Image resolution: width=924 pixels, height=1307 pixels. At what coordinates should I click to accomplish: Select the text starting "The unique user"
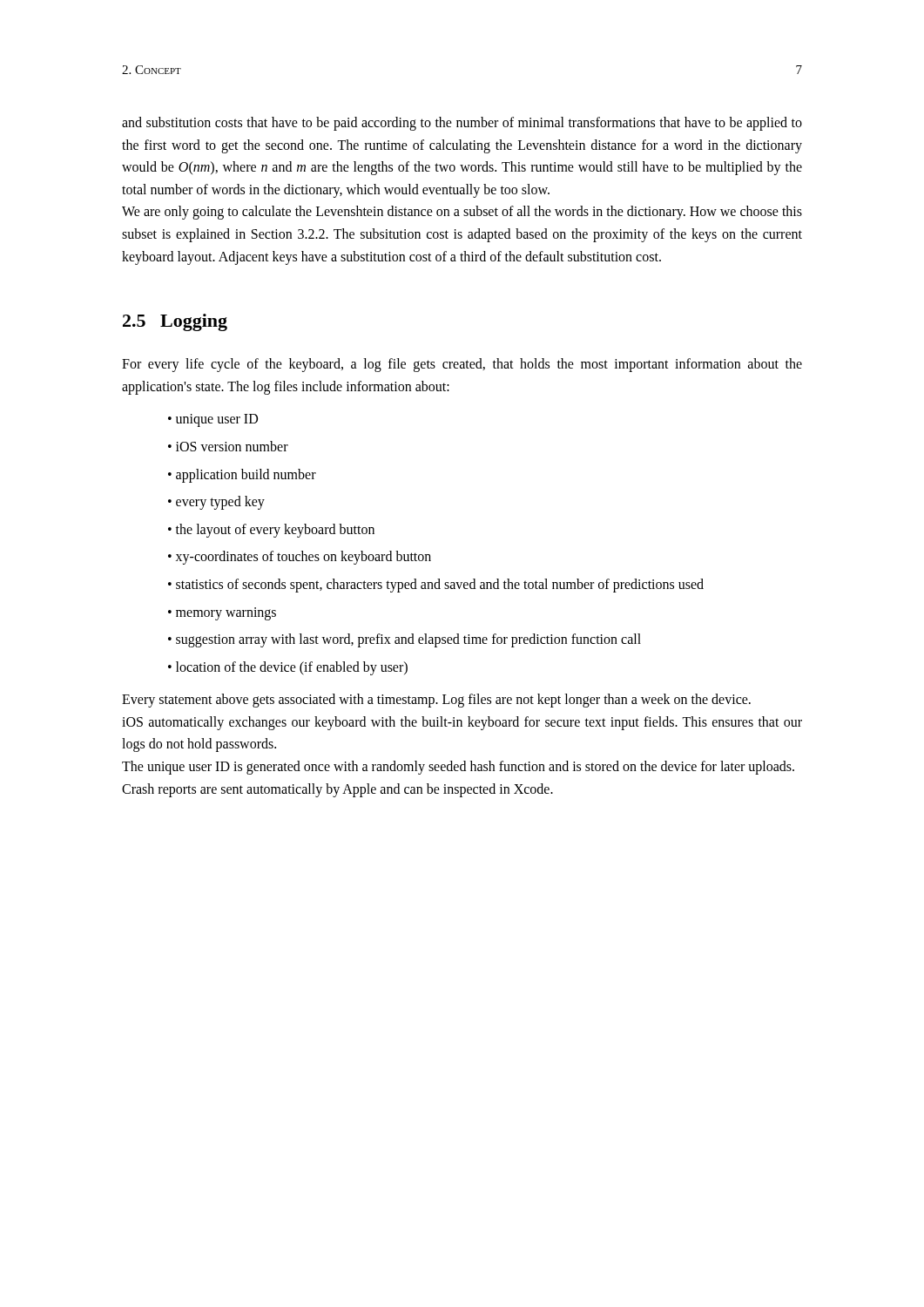click(x=459, y=766)
